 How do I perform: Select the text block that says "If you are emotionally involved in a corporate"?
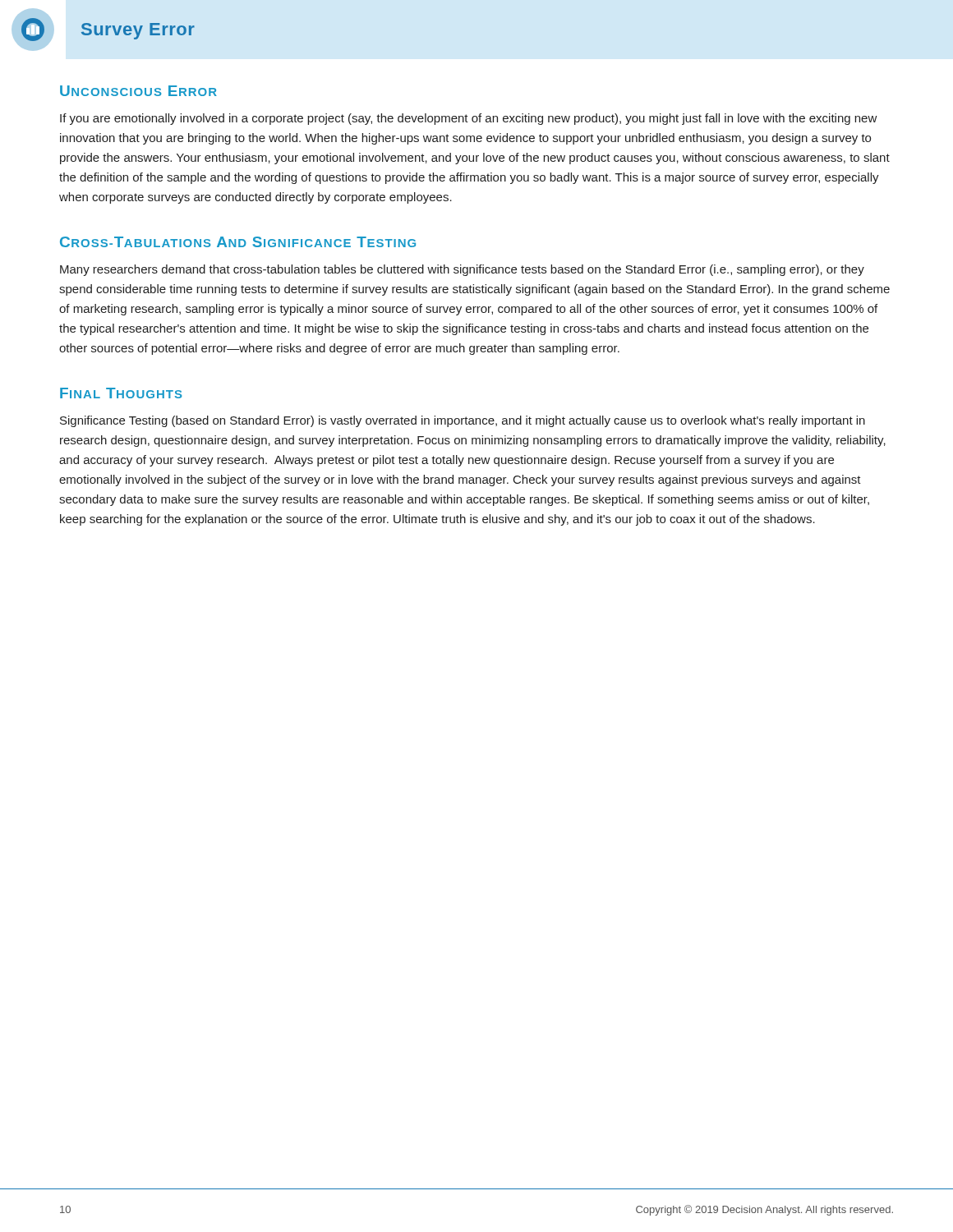coord(474,157)
